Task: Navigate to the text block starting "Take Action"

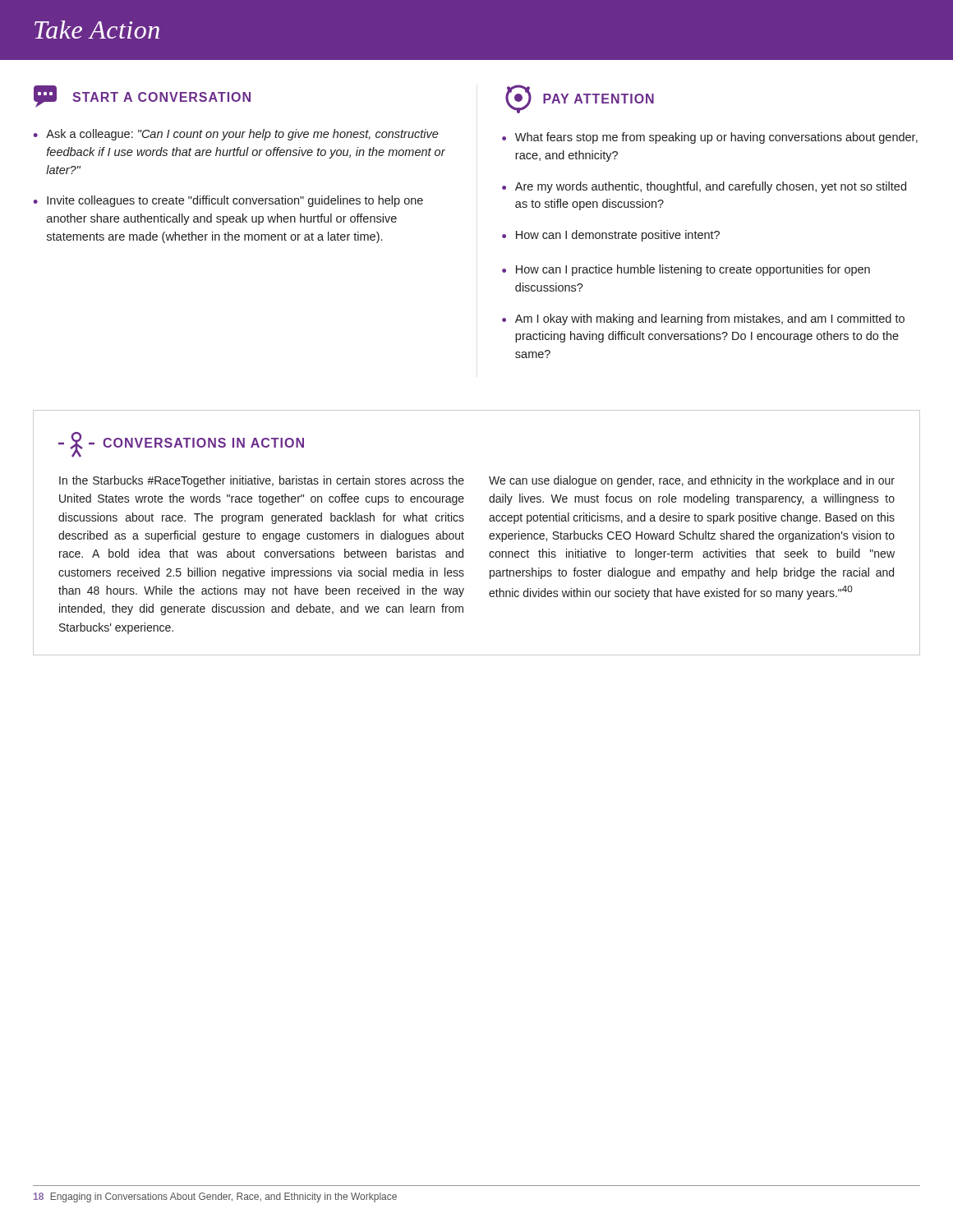Action: pos(97,30)
